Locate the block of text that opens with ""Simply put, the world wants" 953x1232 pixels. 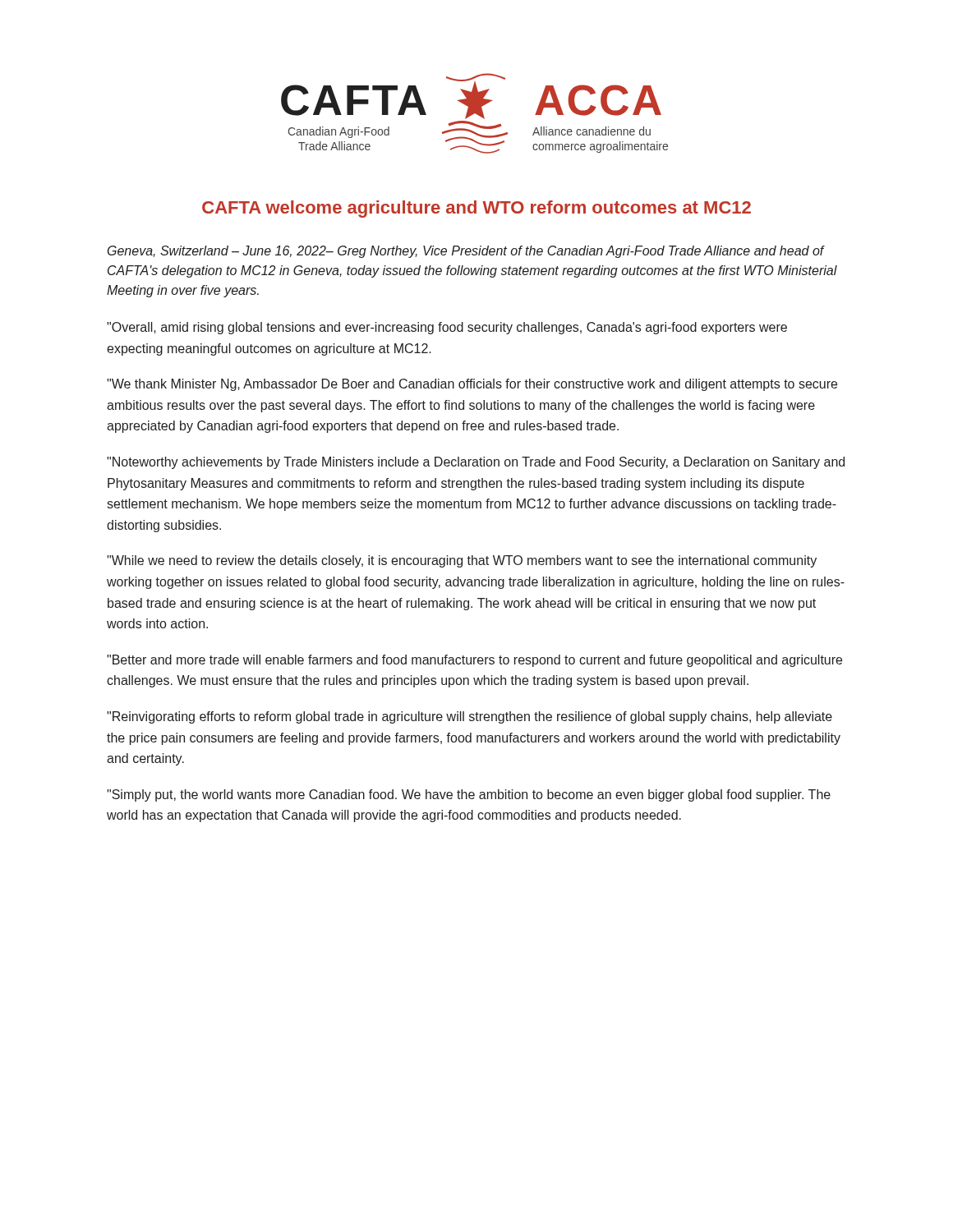[x=469, y=805]
